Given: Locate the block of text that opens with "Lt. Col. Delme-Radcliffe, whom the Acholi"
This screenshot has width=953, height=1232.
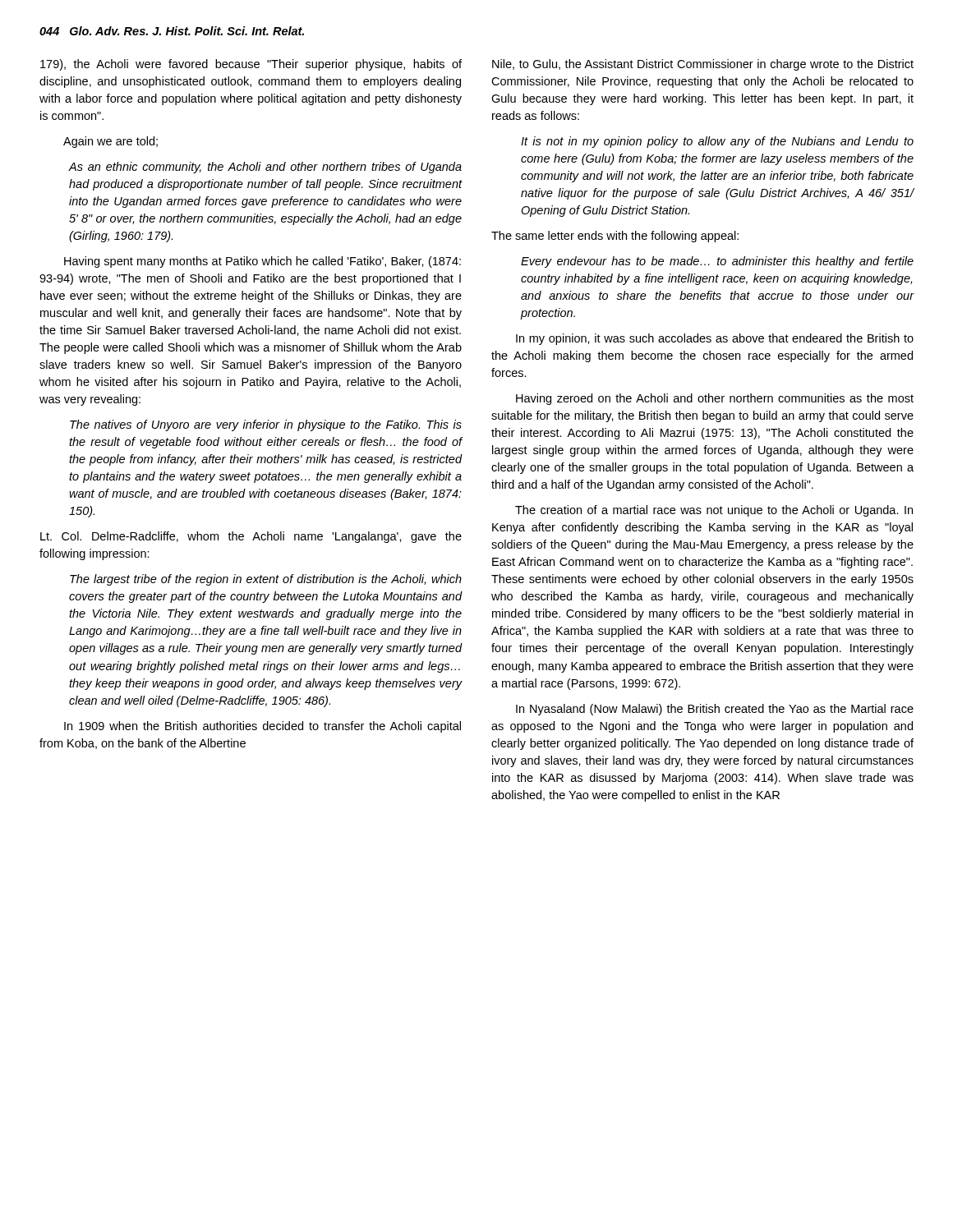Looking at the screenshot, I should (x=251, y=546).
